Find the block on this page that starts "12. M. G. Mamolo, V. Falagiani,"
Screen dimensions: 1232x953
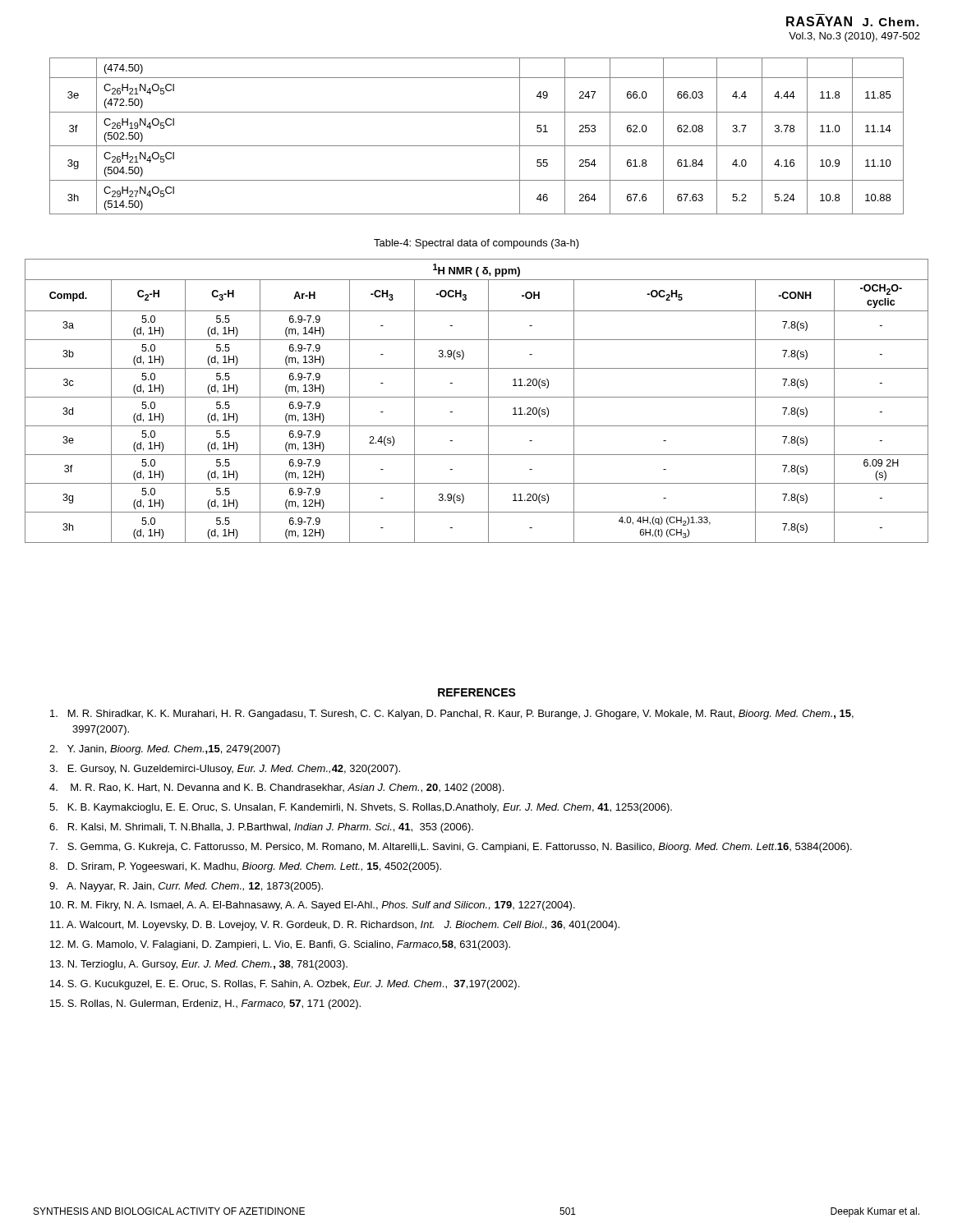click(280, 944)
